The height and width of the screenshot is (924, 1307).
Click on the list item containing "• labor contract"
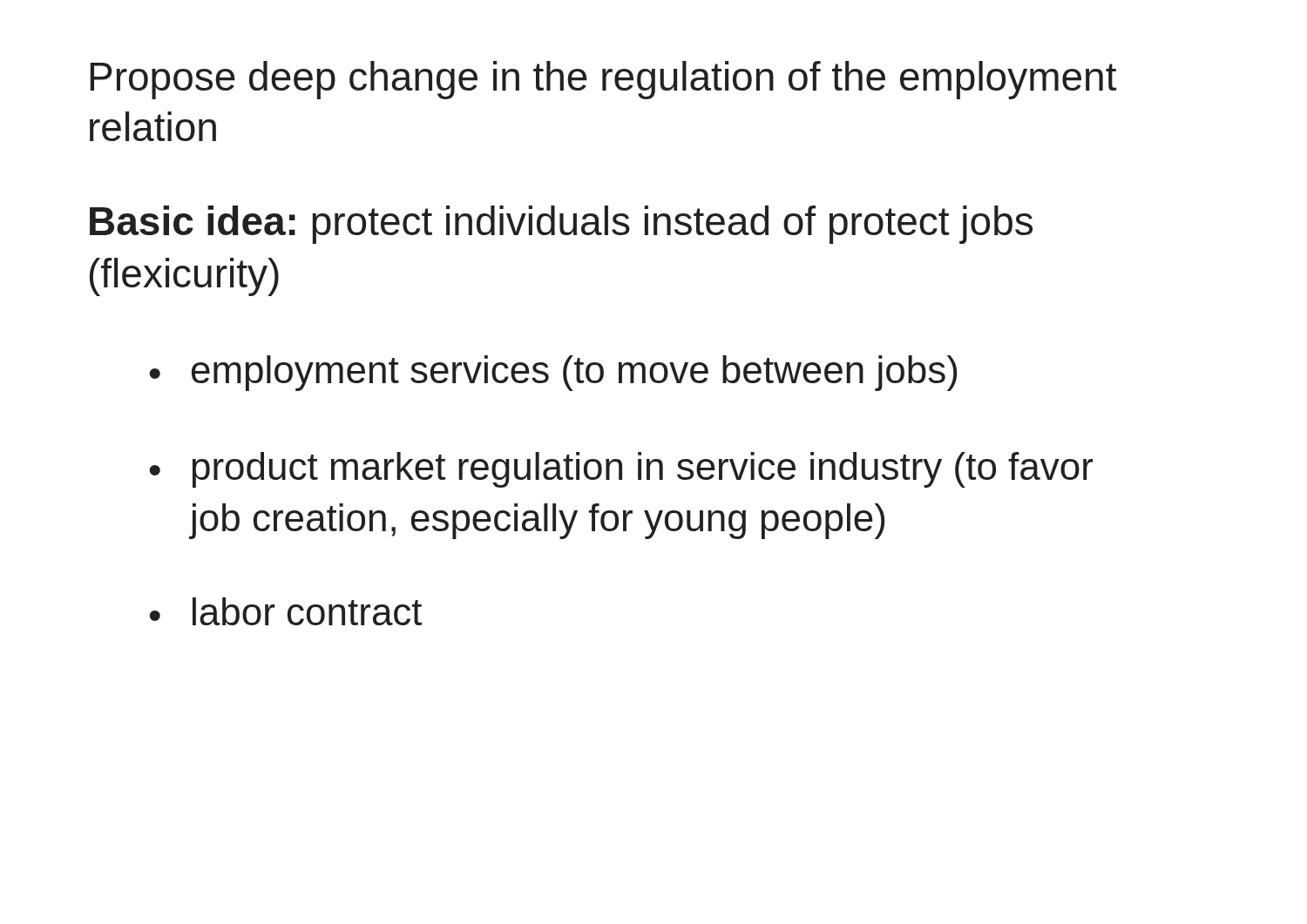[x=285, y=611]
